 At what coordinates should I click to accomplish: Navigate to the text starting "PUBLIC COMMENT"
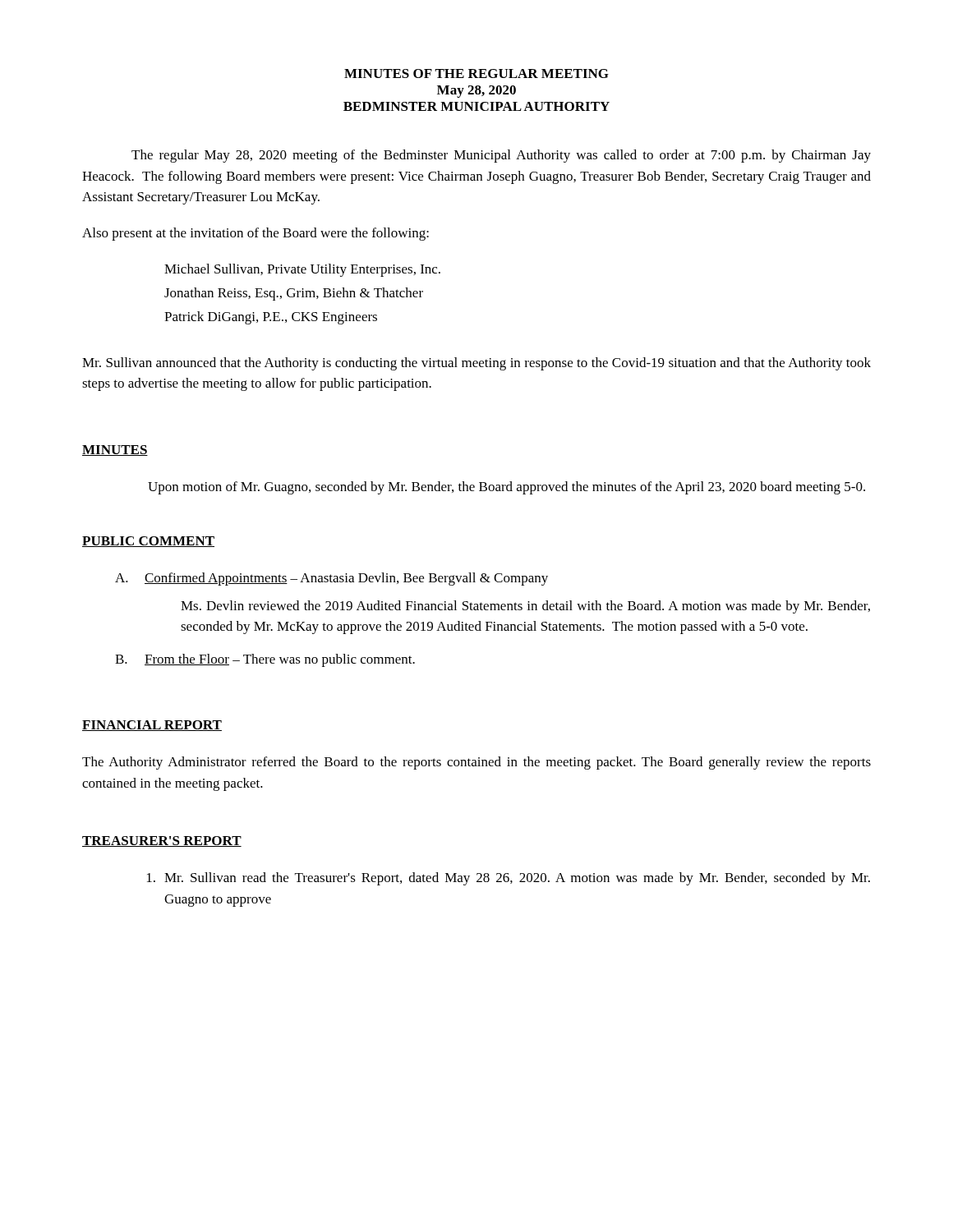tap(148, 541)
